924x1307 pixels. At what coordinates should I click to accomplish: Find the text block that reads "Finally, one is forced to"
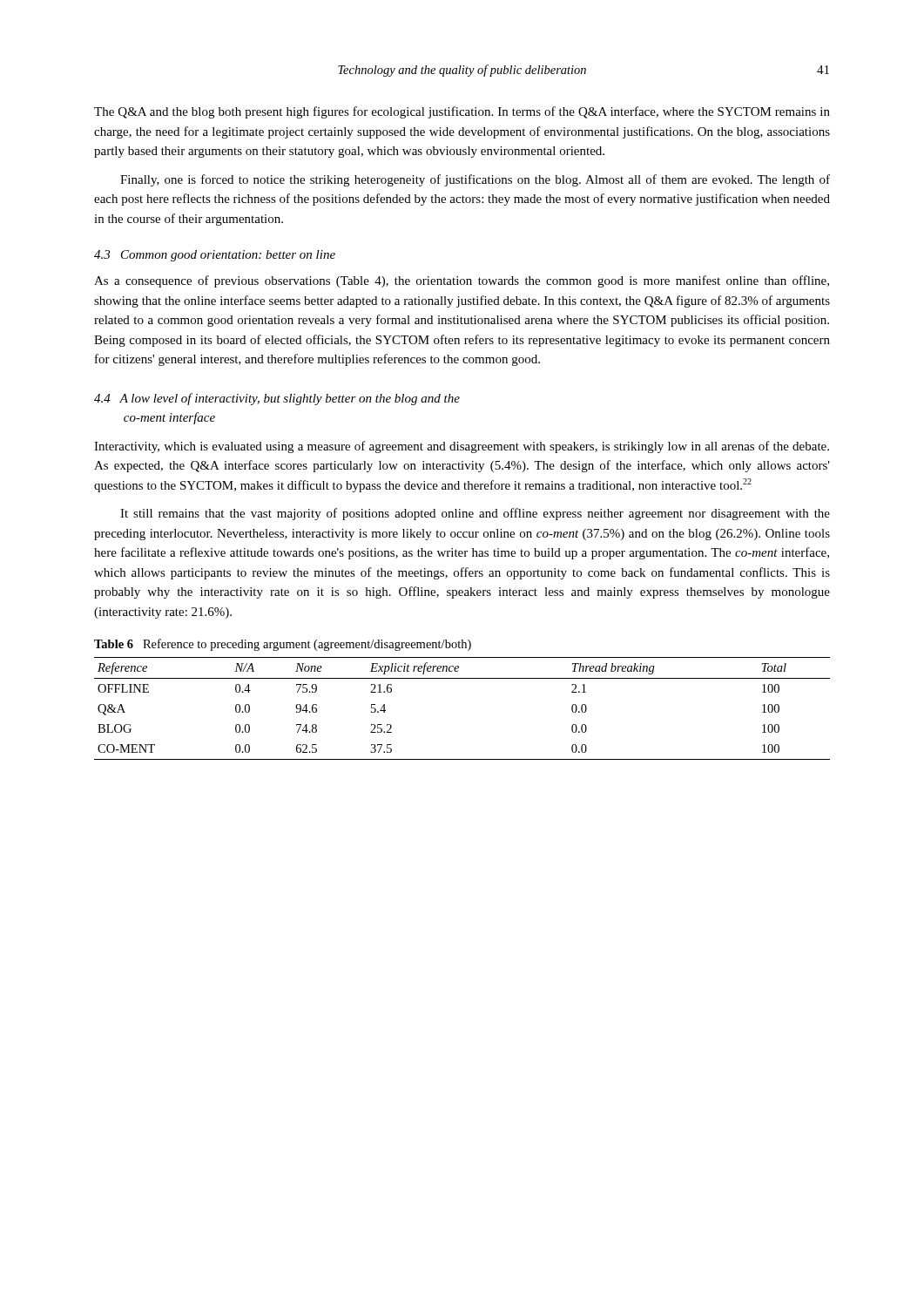tap(462, 199)
